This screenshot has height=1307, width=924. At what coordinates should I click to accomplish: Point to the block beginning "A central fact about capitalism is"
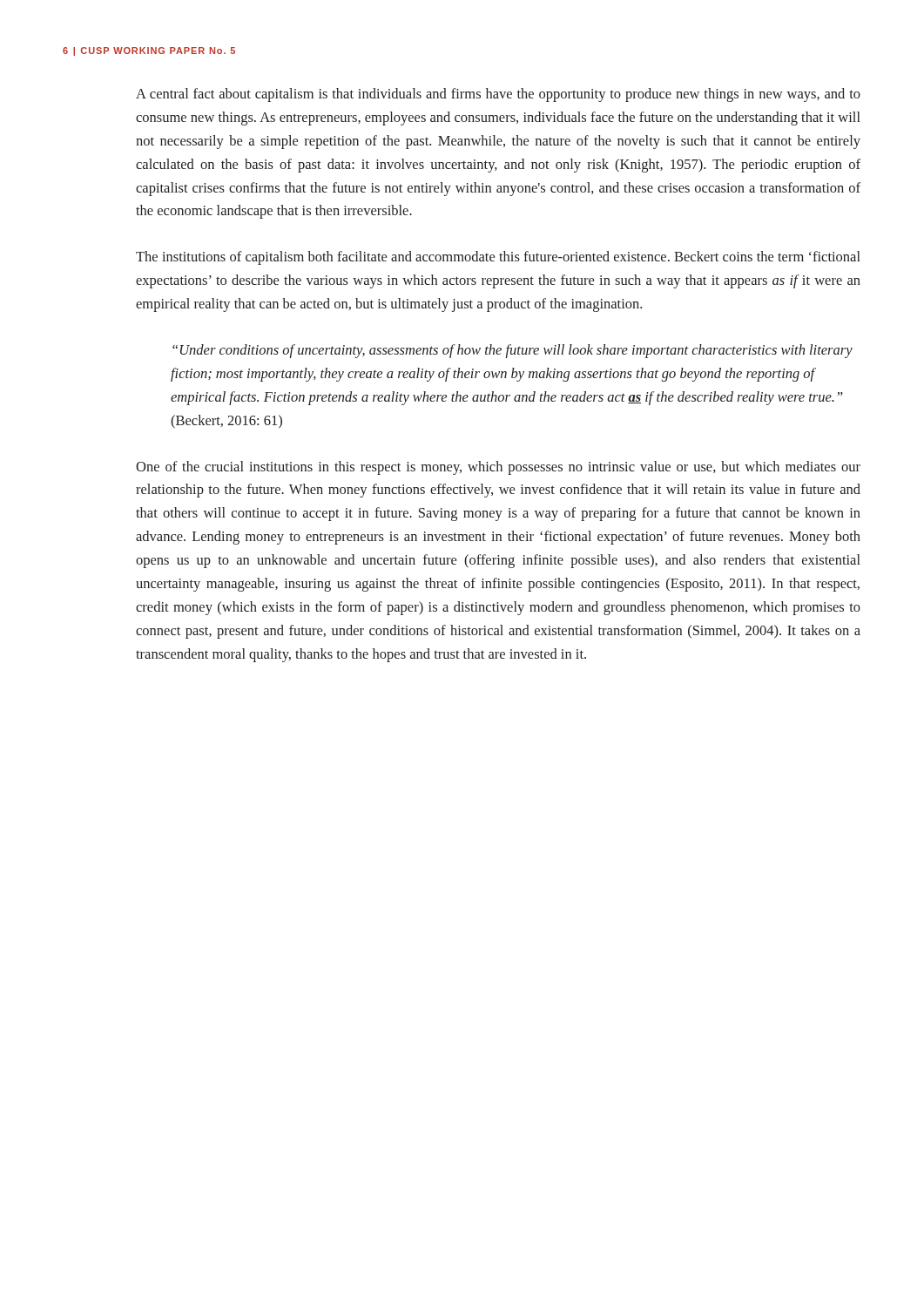(x=498, y=152)
